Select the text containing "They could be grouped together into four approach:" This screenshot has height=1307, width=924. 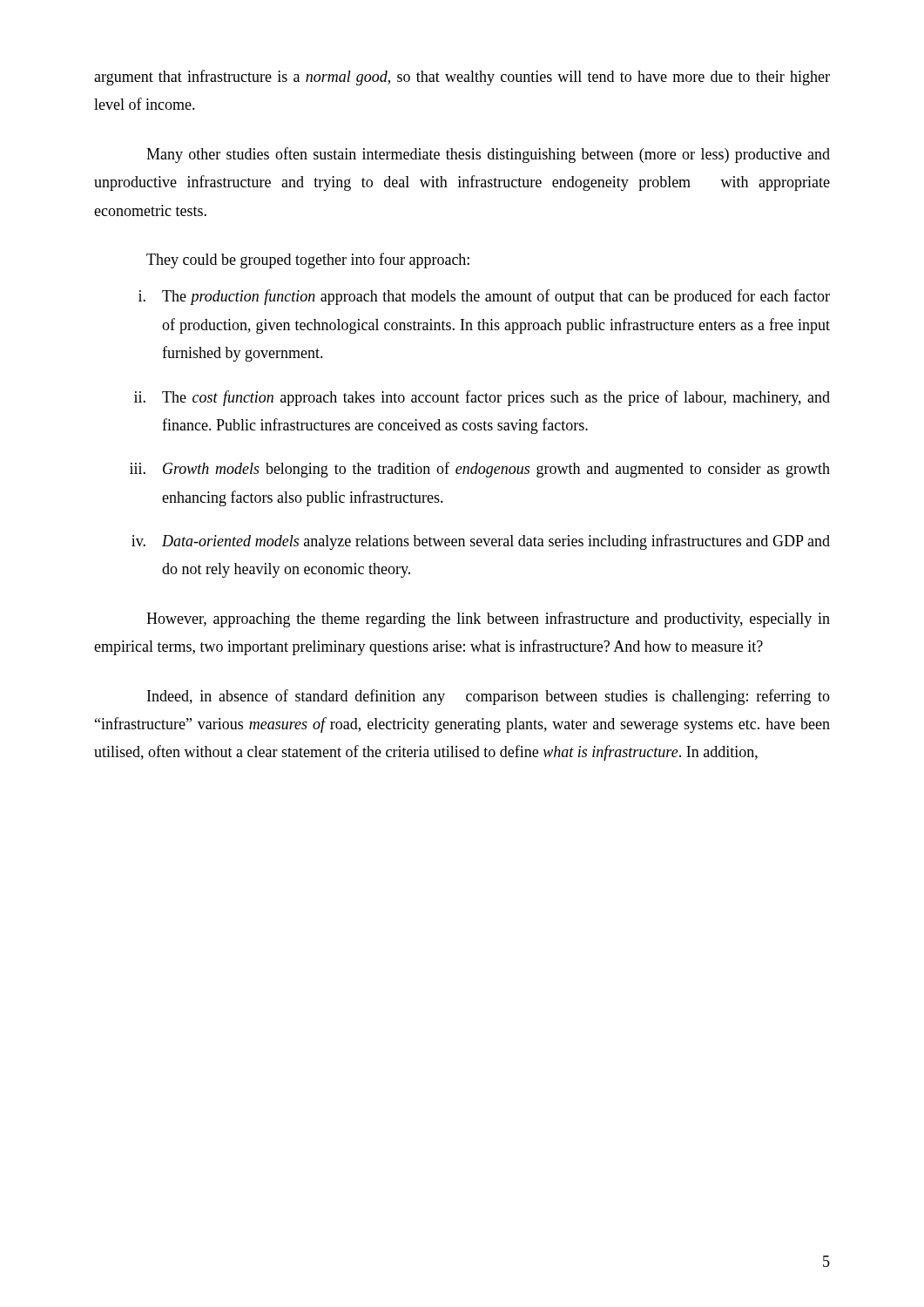(x=462, y=260)
